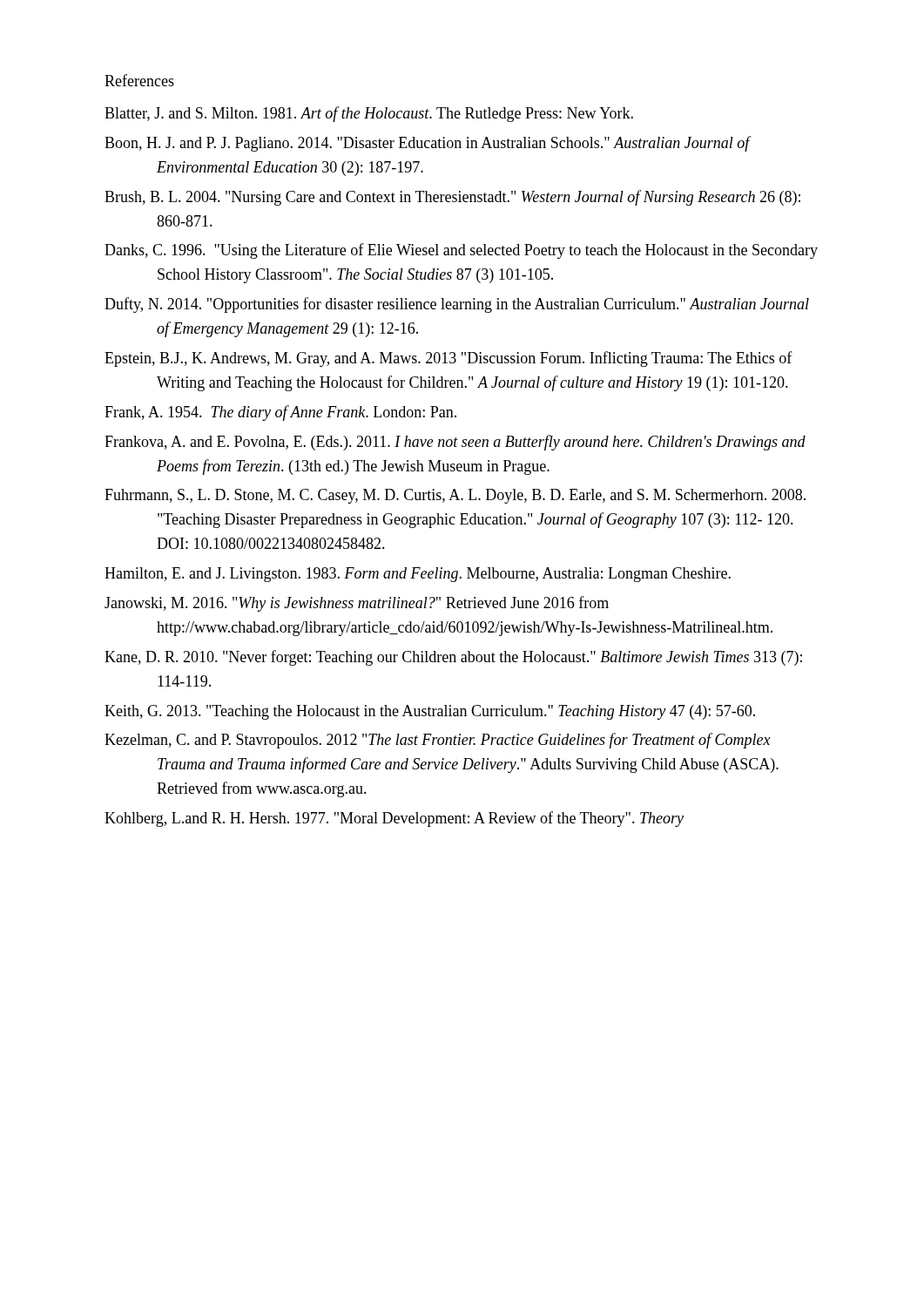Locate the block of text that opens with "Frank, A. 1954. The diary of Anne"
924x1307 pixels.
coord(281,412)
